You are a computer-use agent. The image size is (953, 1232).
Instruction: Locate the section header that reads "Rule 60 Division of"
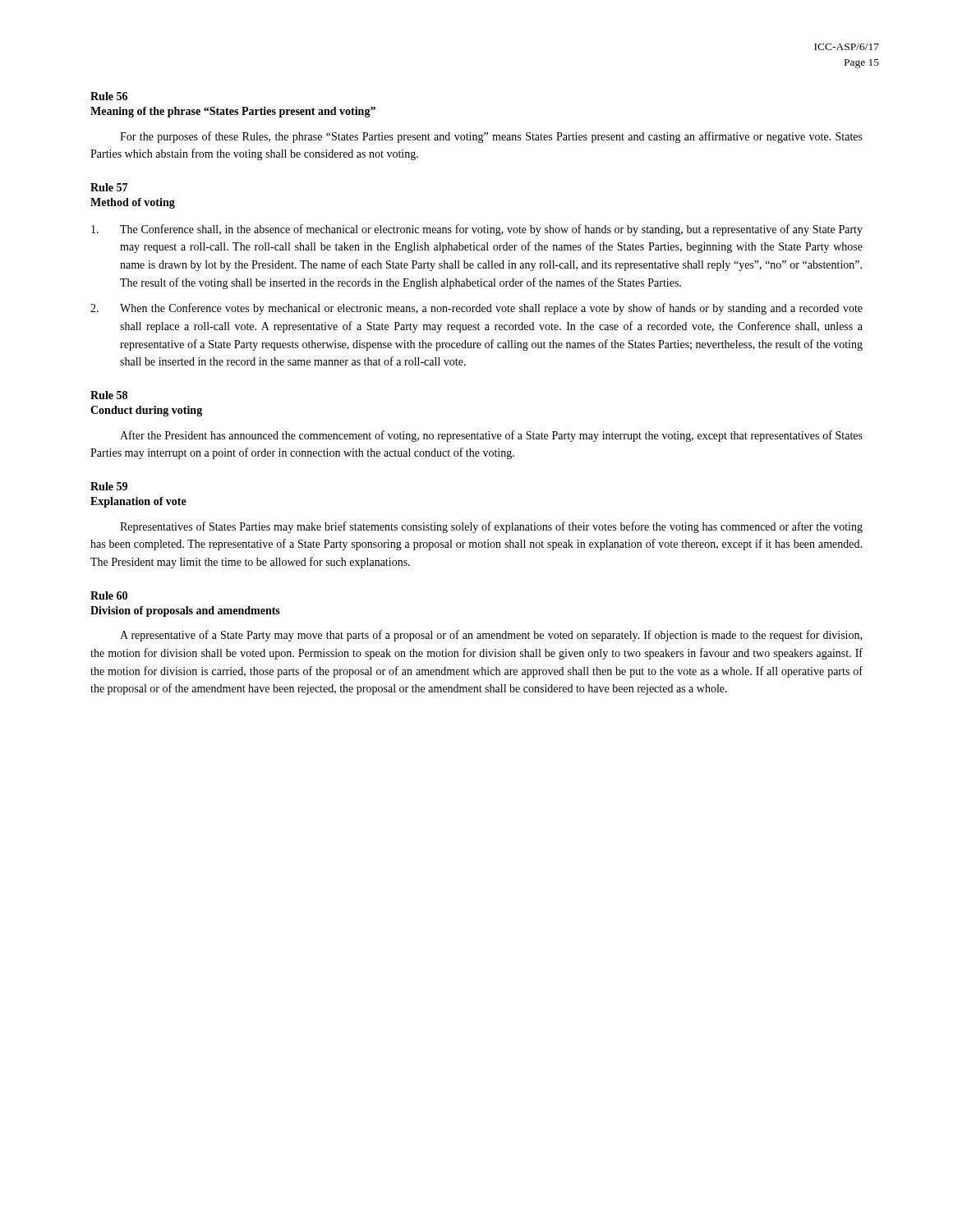click(109, 595)
